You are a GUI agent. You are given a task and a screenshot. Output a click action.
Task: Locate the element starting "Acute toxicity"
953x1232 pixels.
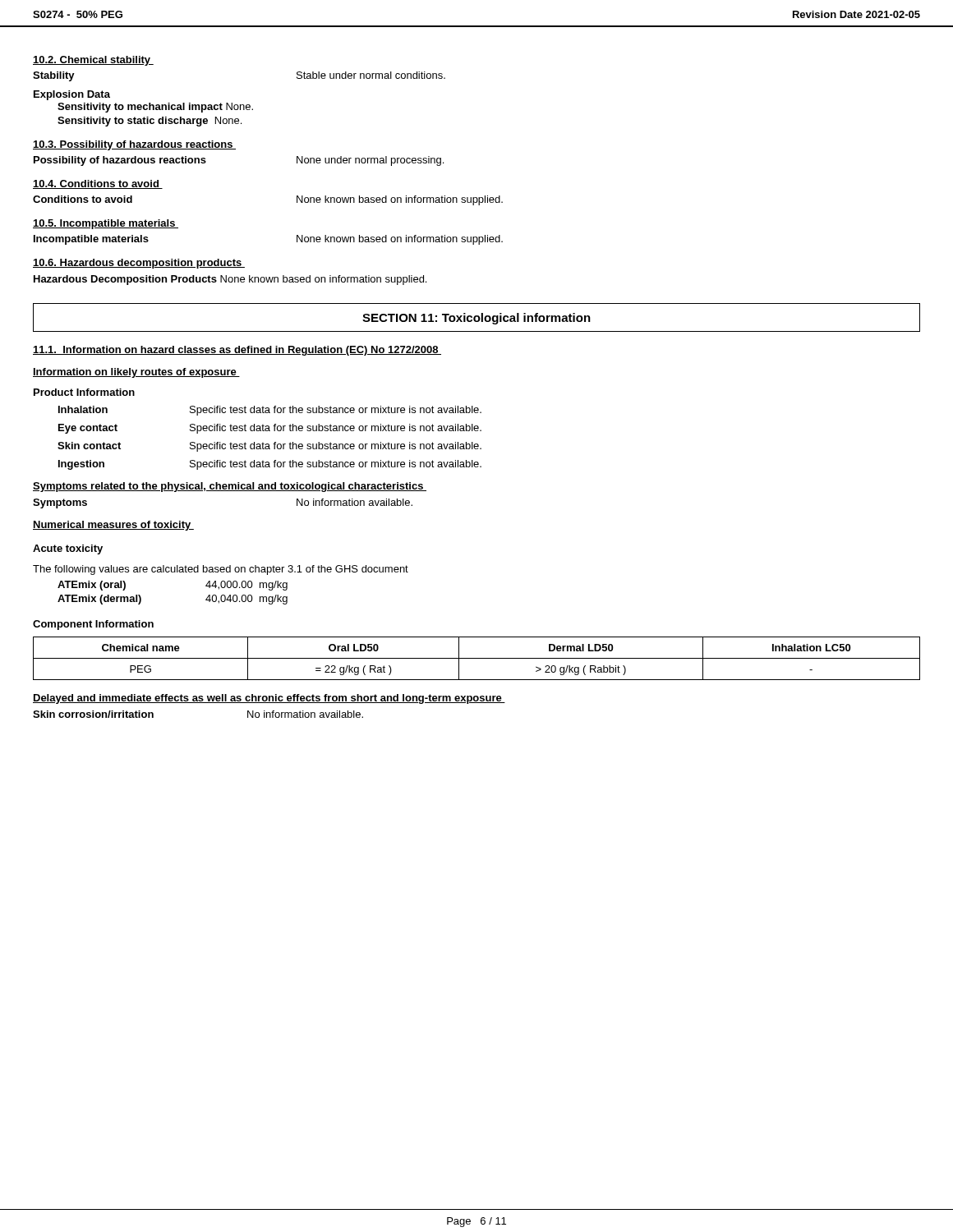[68, 548]
